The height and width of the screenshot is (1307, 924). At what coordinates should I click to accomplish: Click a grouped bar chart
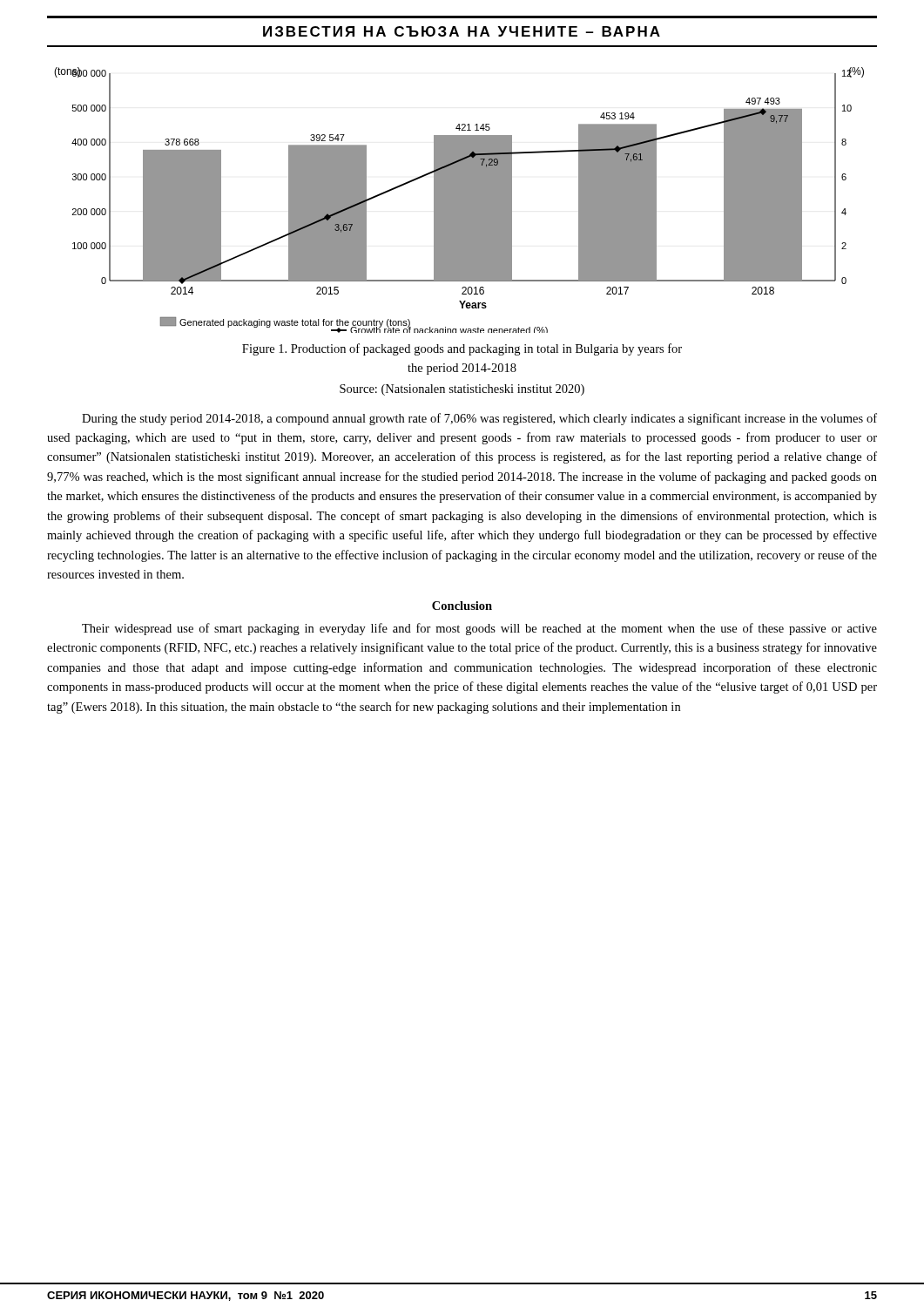click(462, 198)
